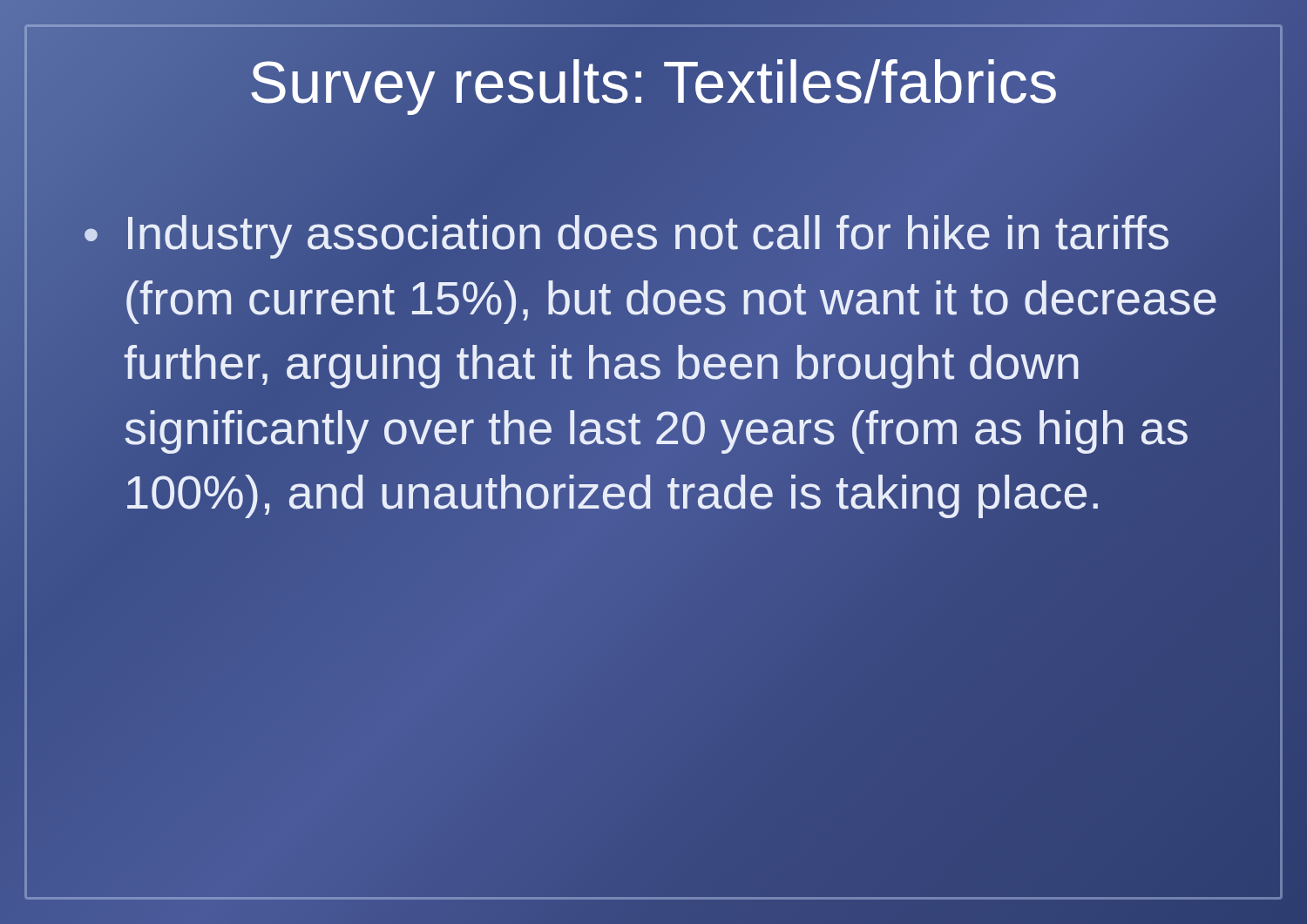
Task: Find the passage starting "Survey results: Textiles/fabrics"
Action: coord(654,82)
